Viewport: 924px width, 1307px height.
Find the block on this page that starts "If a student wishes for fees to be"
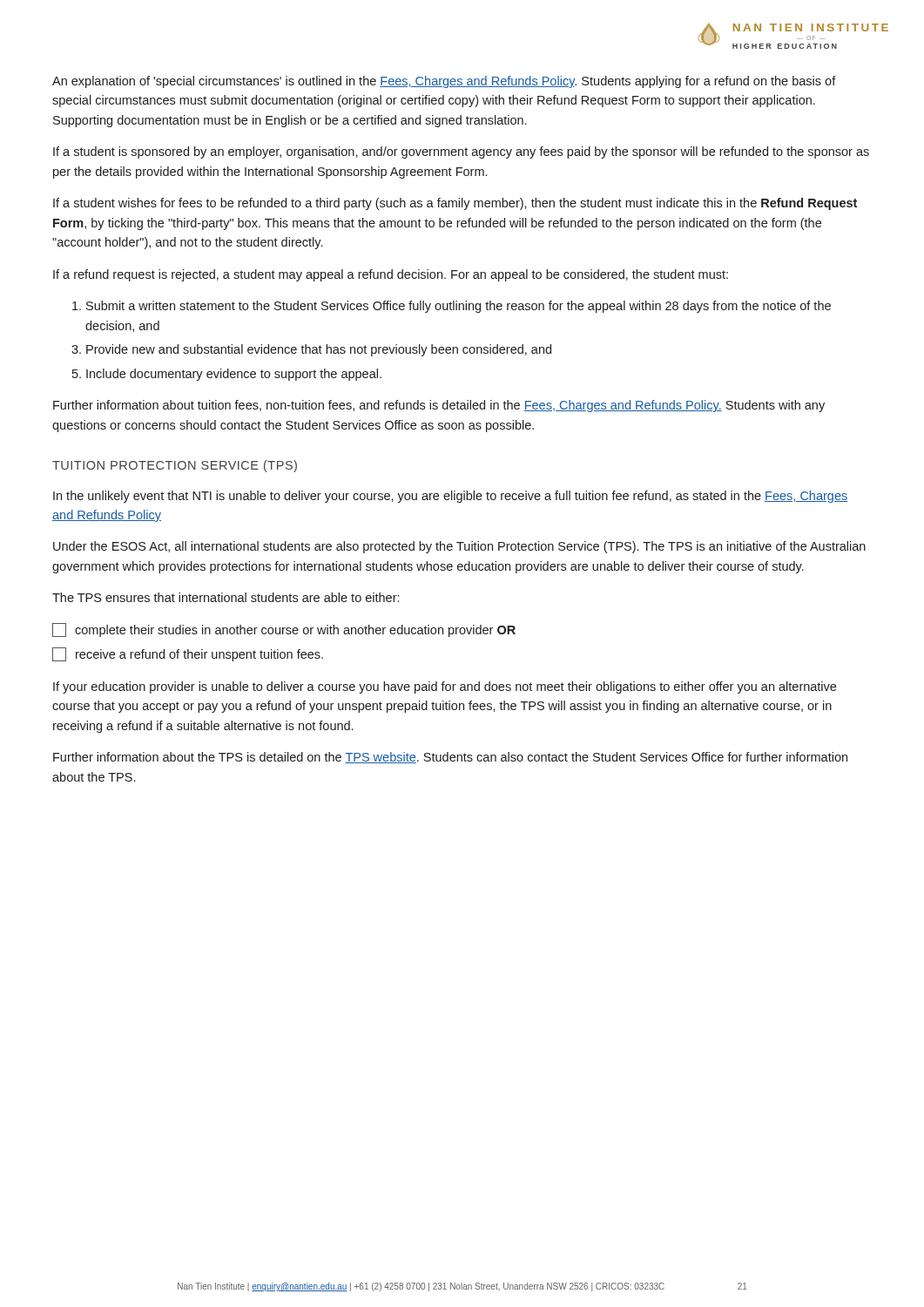tap(462, 223)
